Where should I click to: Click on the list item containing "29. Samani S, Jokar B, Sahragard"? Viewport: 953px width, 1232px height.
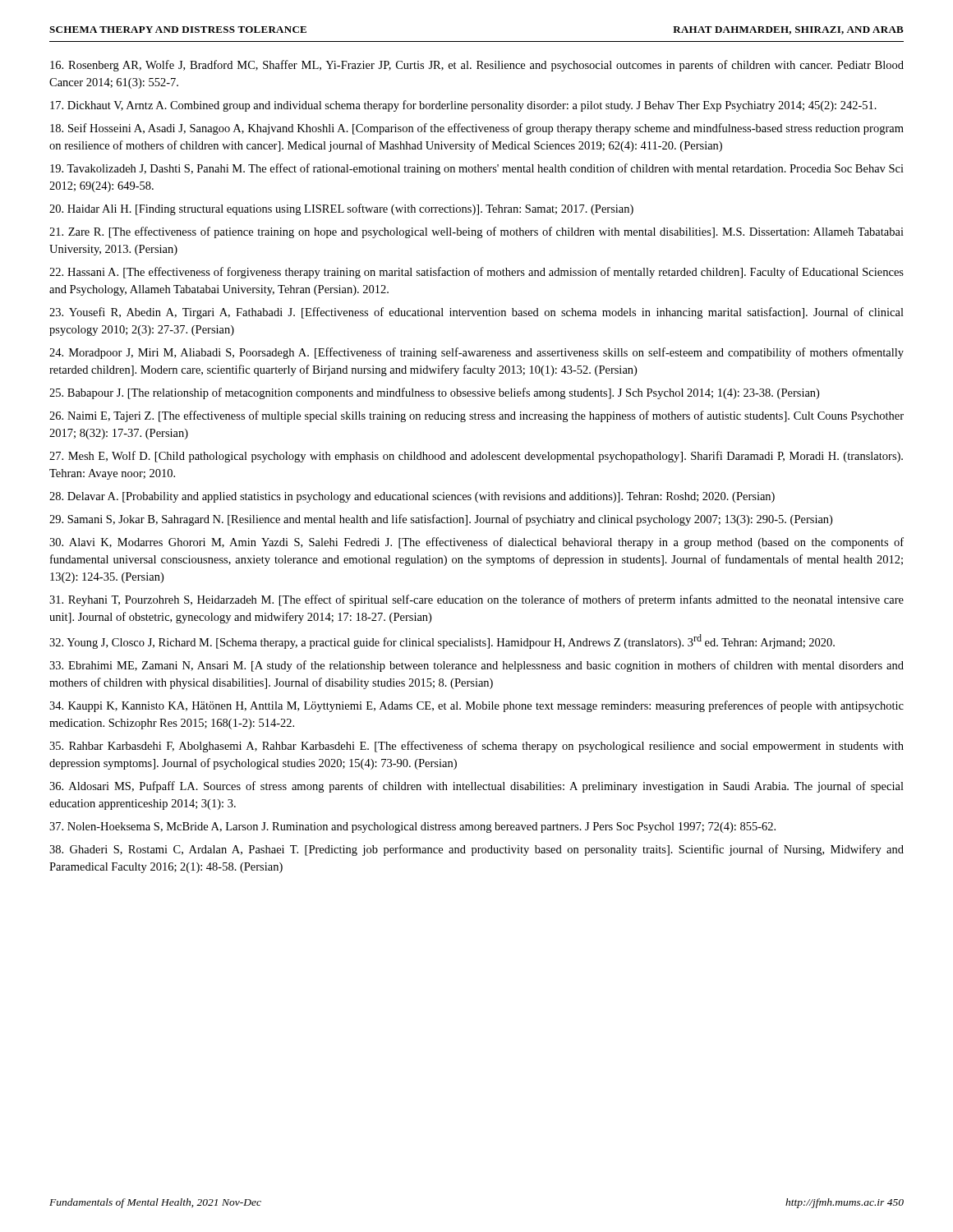click(441, 519)
